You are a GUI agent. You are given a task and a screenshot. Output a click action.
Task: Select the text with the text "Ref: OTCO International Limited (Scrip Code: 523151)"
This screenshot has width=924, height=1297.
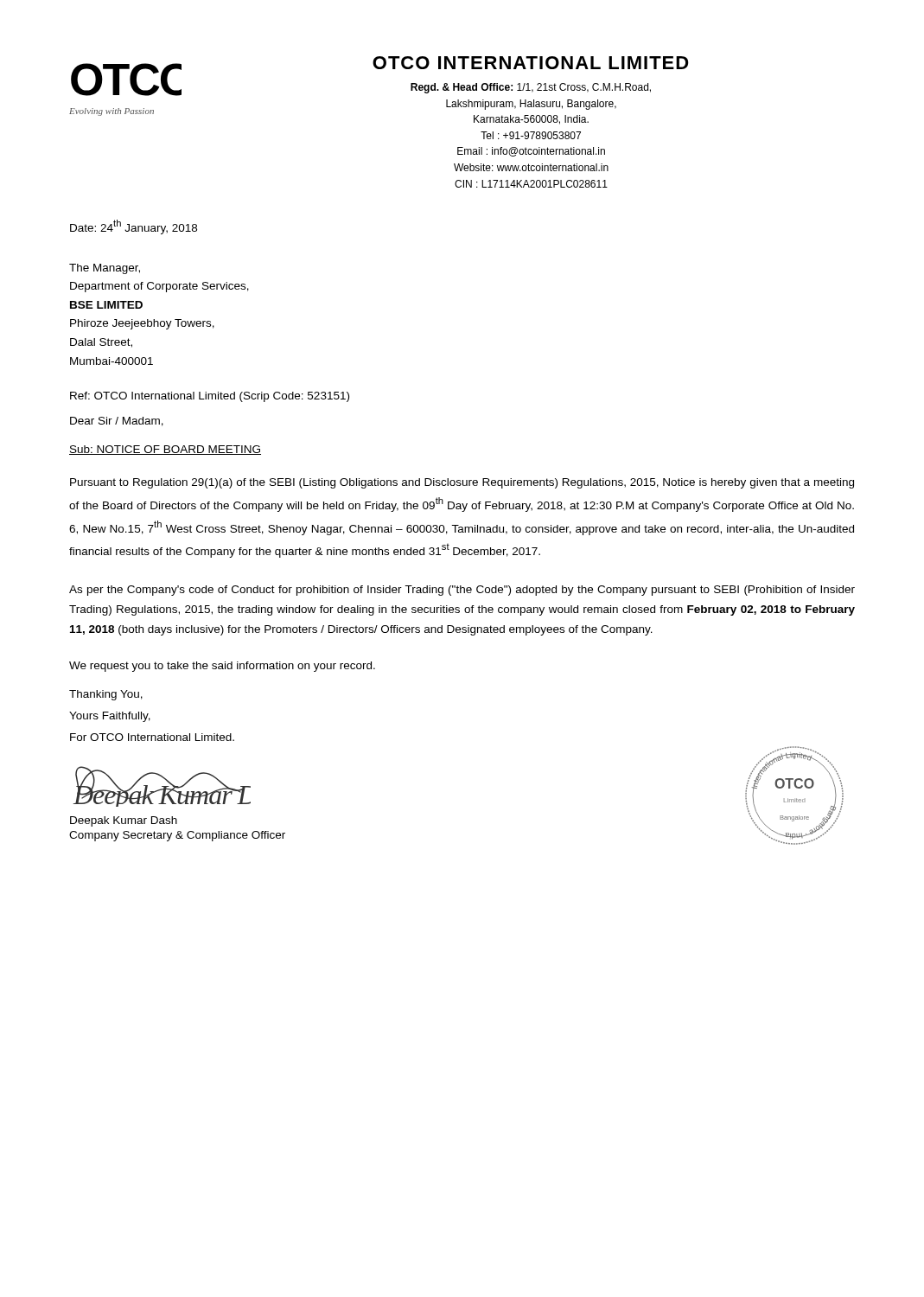(x=210, y=396)
